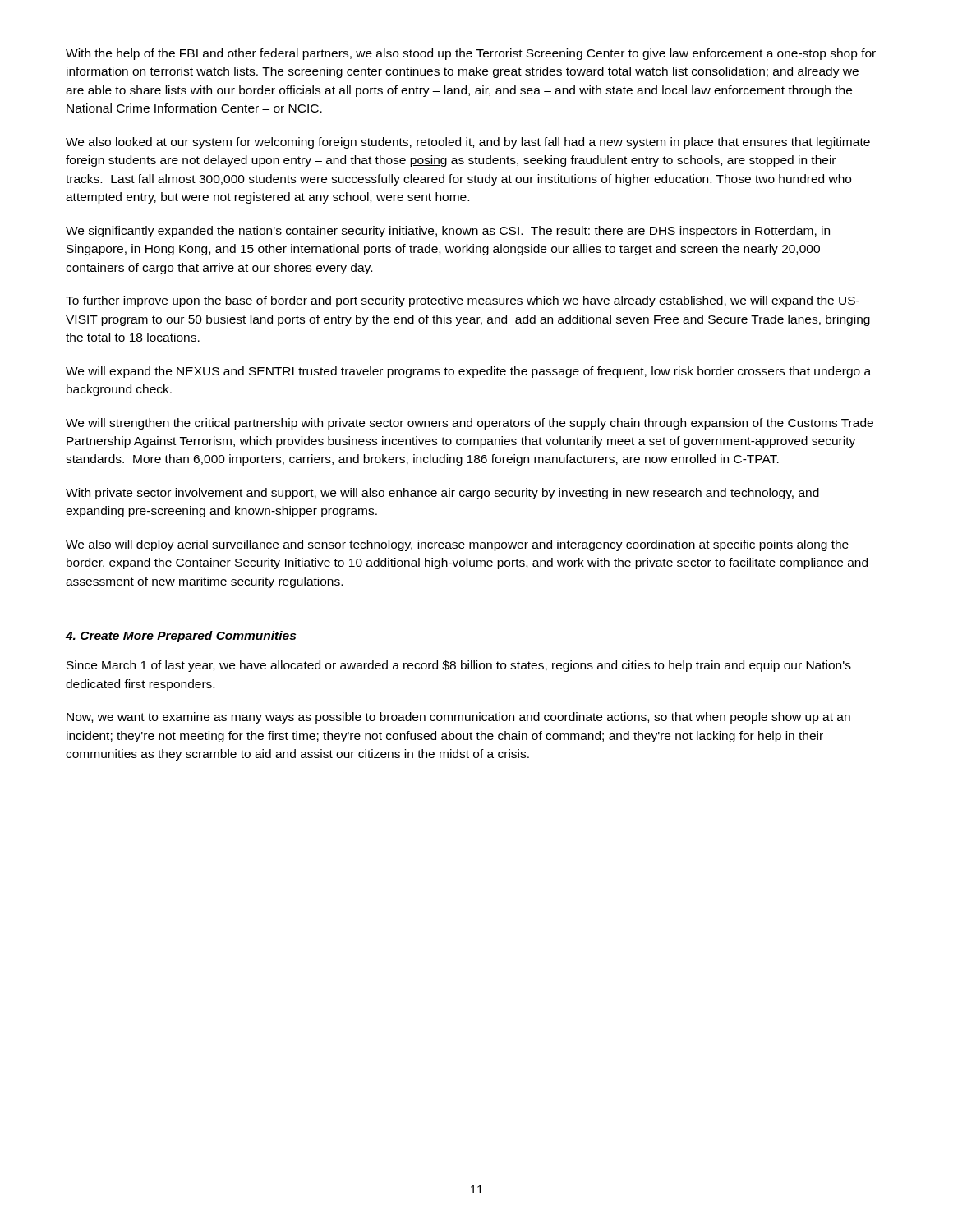Image resolution: width=953 pixels, height=1232 pixels.
Task: Point to the block starting "Since March 1 of"
Action: click(x=458, y=674)
